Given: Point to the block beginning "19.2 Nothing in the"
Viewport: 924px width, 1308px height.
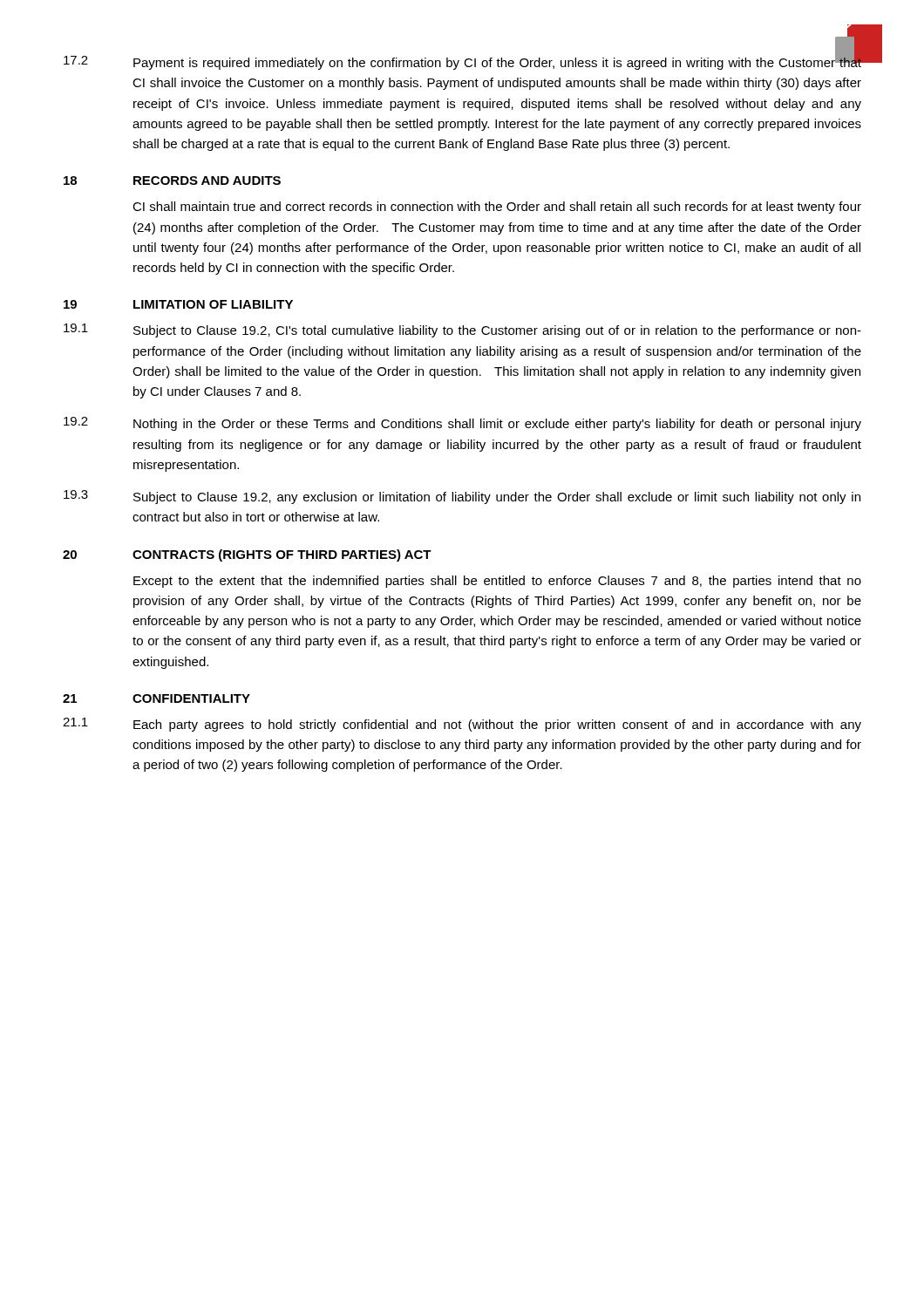Looking at the screenshot, I should pyautogui.click(x=462, y=444).
